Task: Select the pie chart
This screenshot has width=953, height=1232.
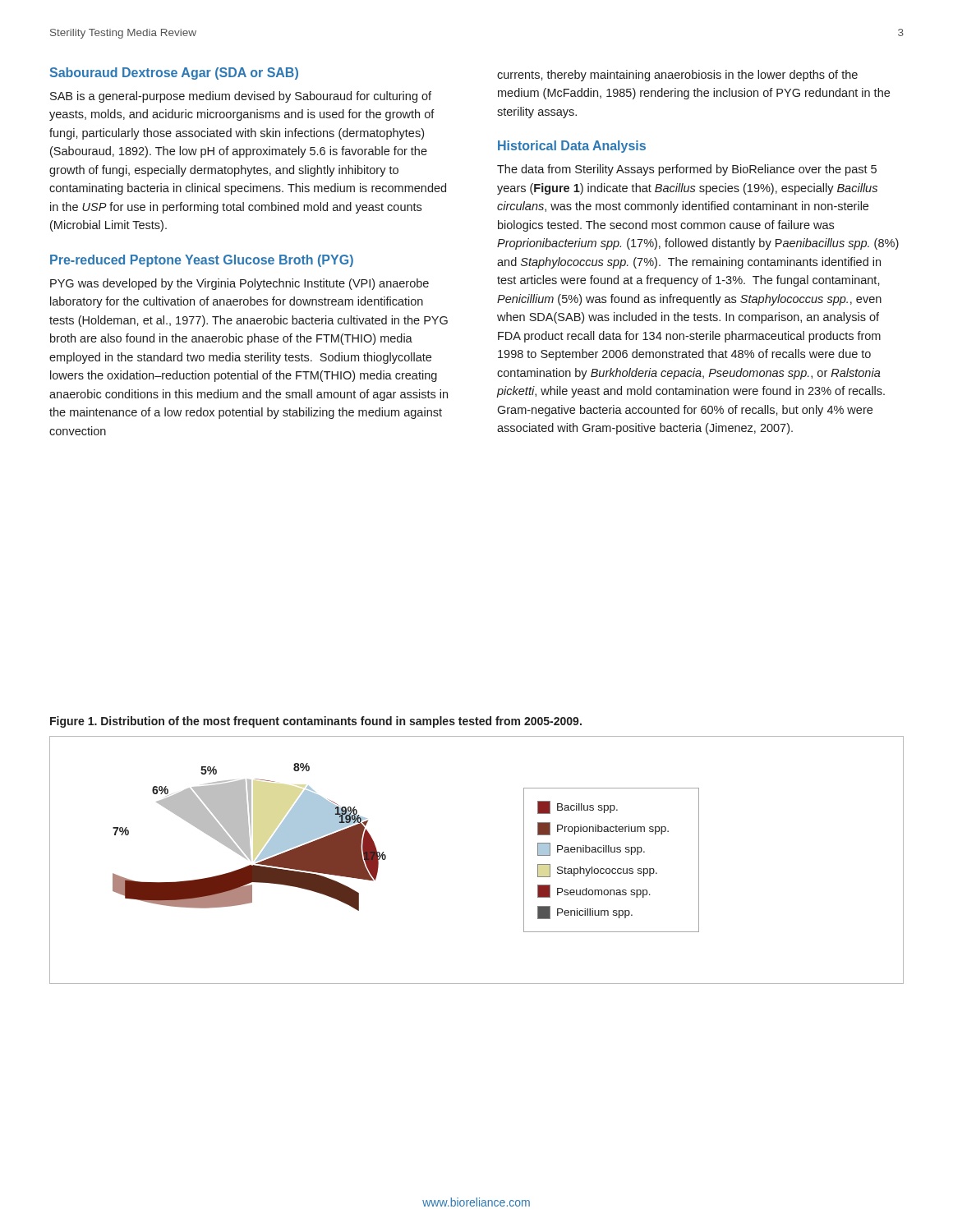Action: [x=476, y=860]
